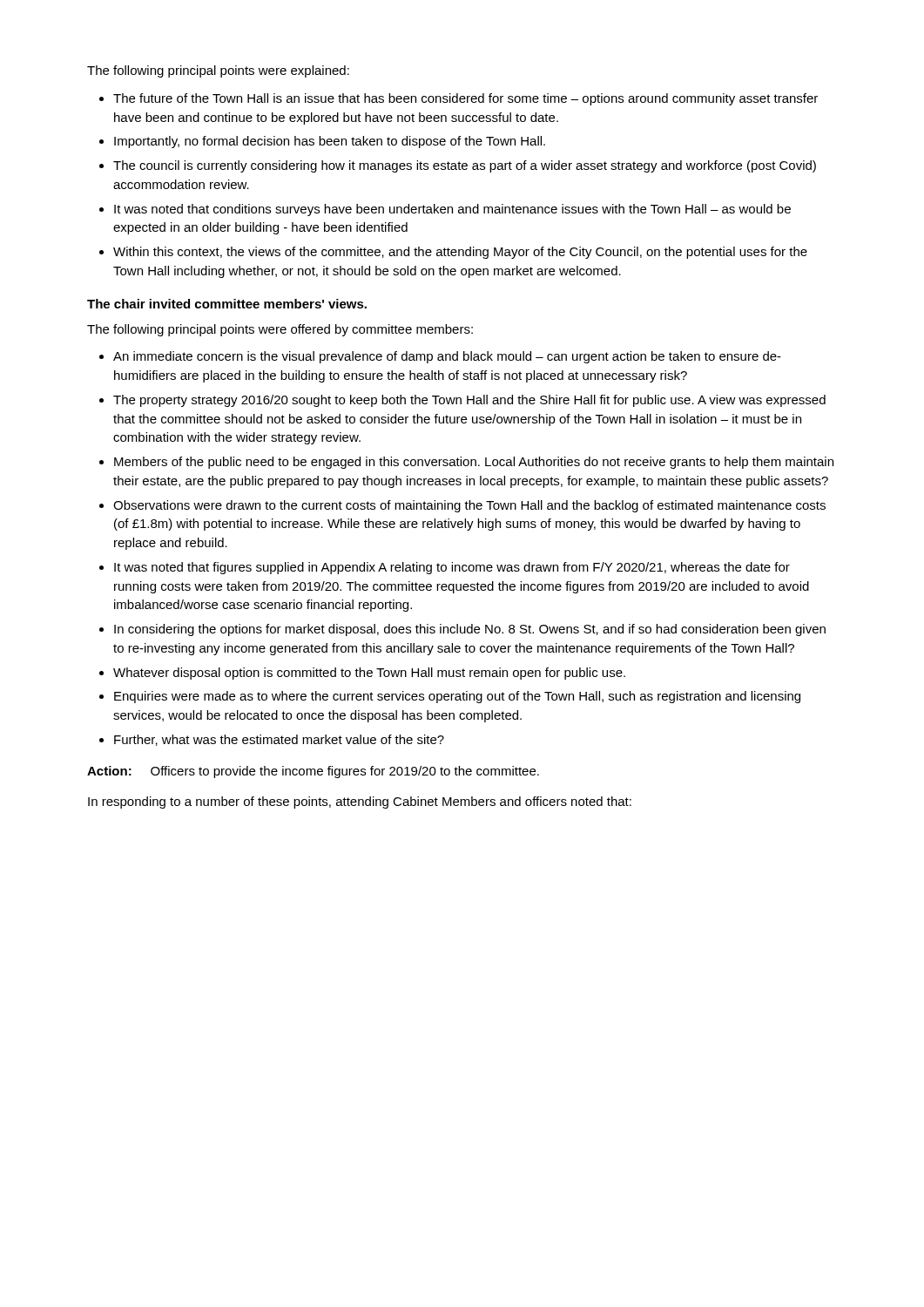Locate the text block starting "Members of the public need to be"
The image size is (924, 1307).
tap(474, 471)
